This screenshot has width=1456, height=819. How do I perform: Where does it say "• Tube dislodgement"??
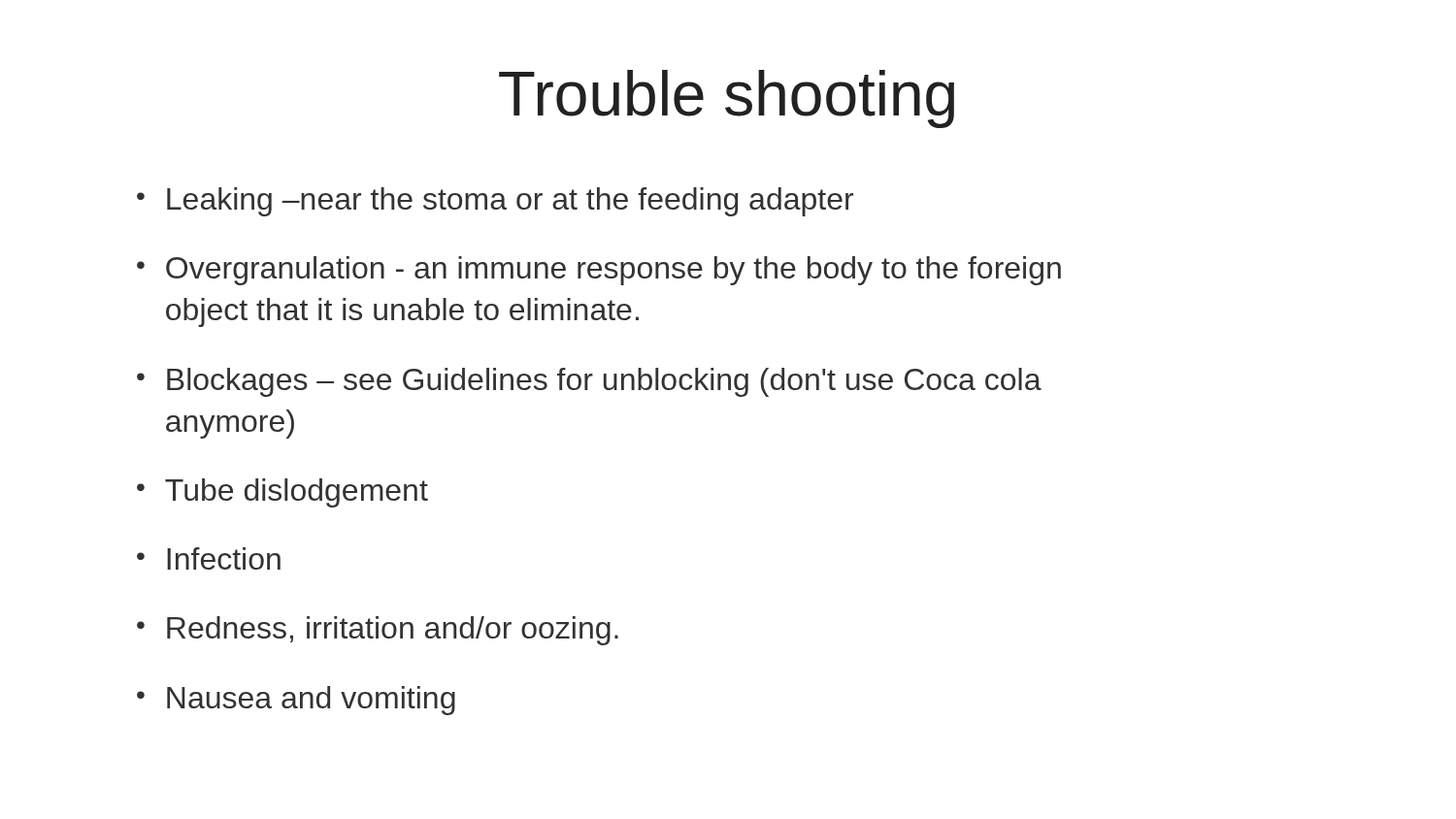point(282,491)
